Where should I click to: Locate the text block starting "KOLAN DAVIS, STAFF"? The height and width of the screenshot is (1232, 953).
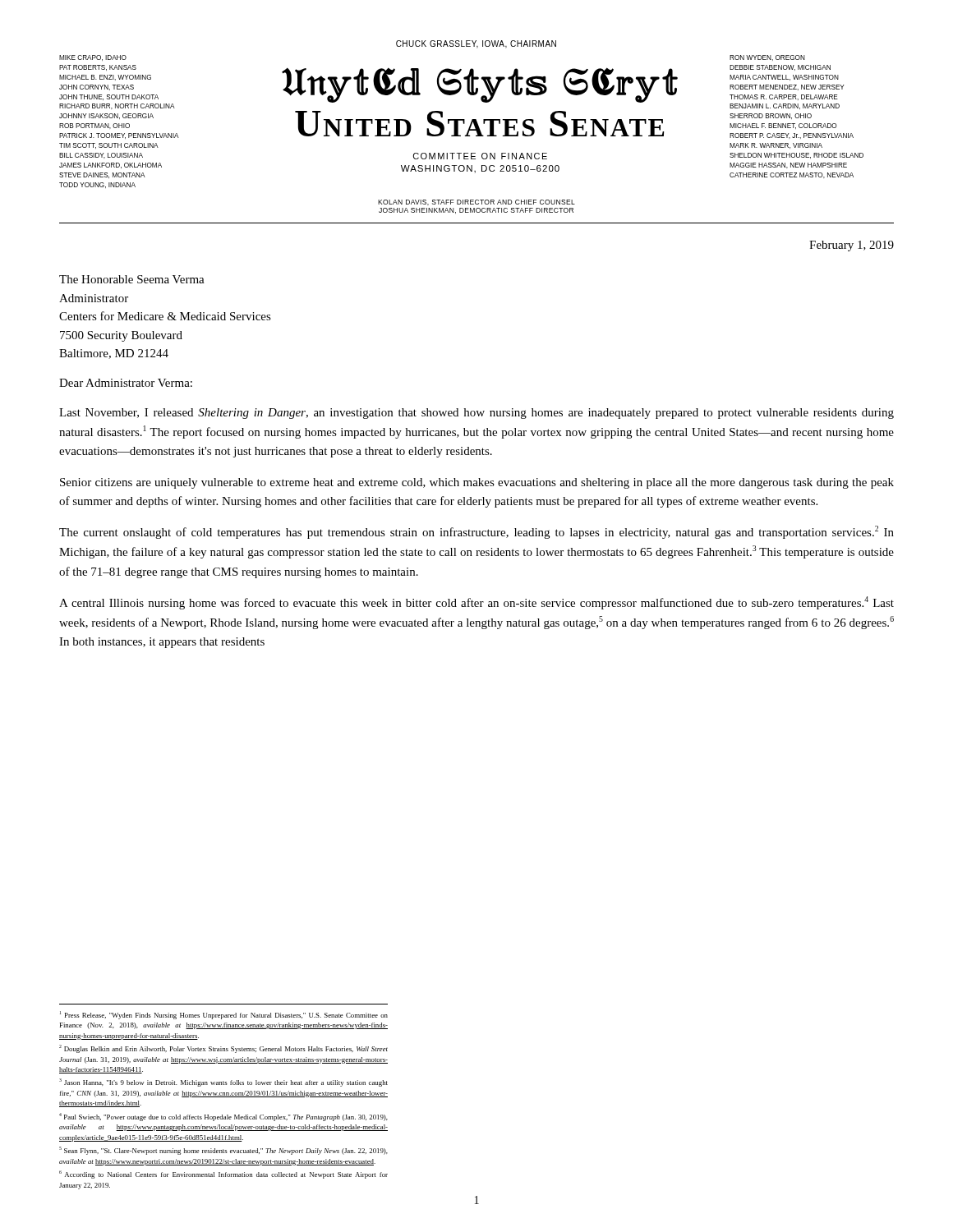tap(476, 207)
